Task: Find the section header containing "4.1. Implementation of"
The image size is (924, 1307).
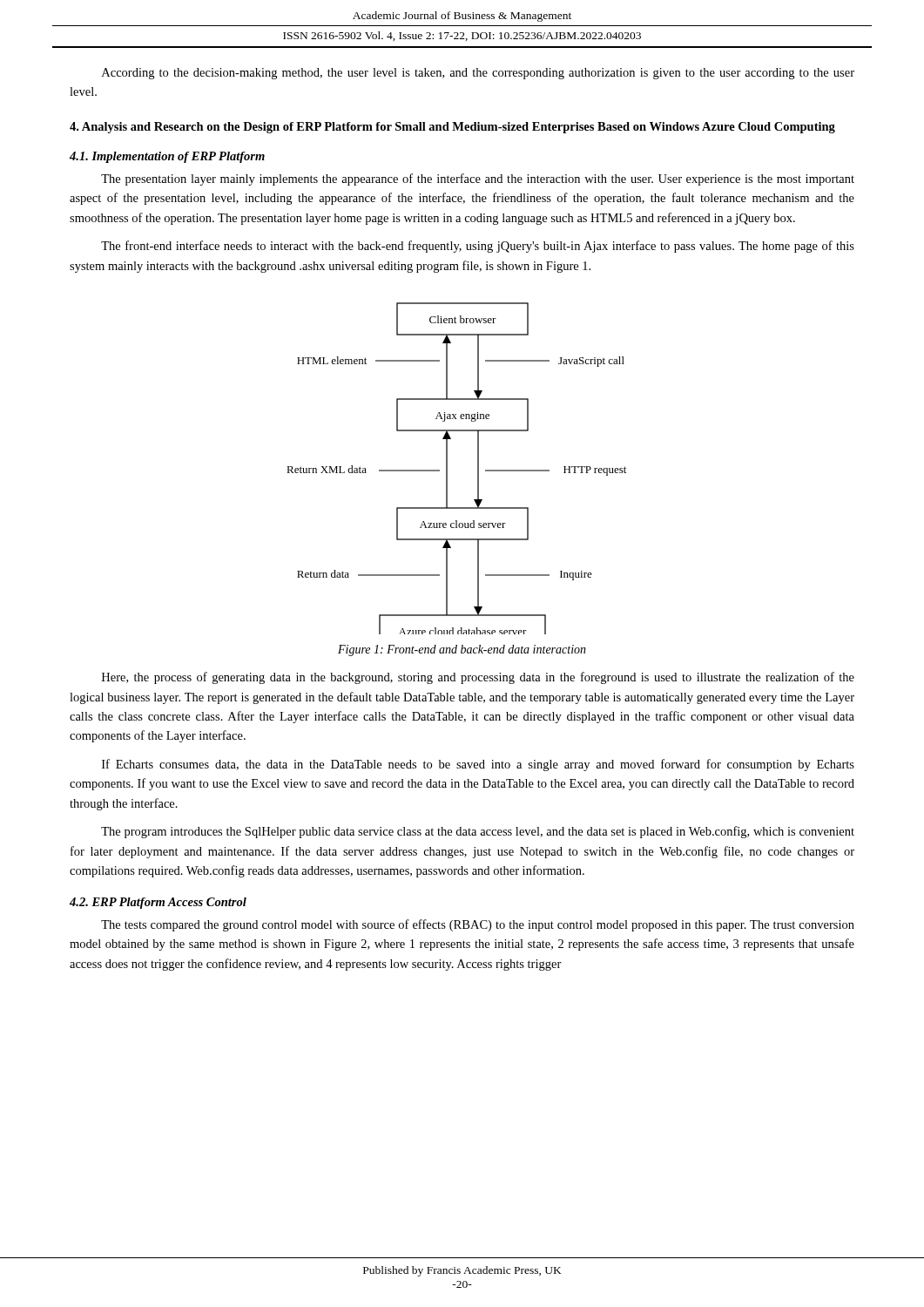Action: coord(167,156)
